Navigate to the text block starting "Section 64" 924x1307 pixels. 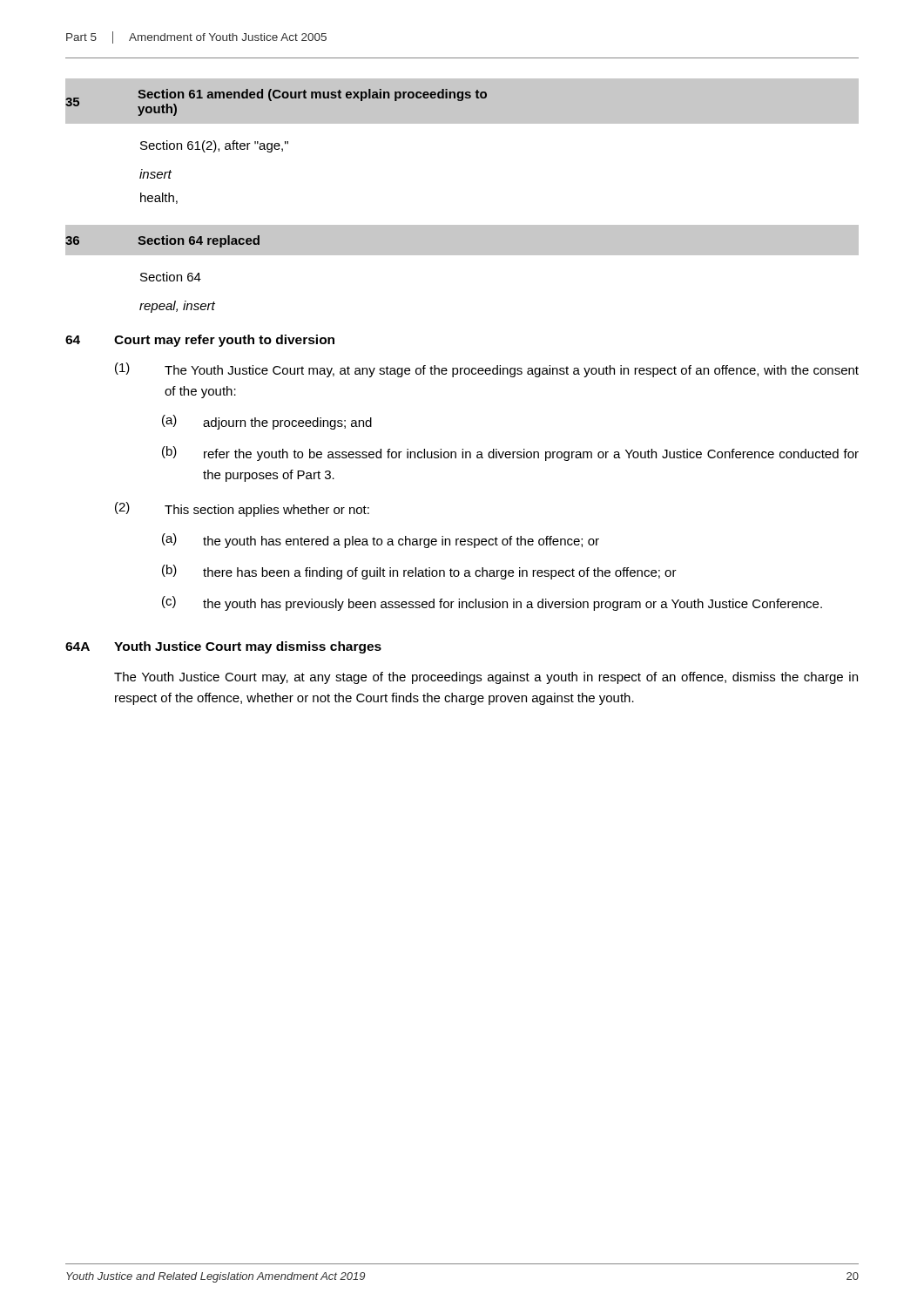tap(170, 277)
